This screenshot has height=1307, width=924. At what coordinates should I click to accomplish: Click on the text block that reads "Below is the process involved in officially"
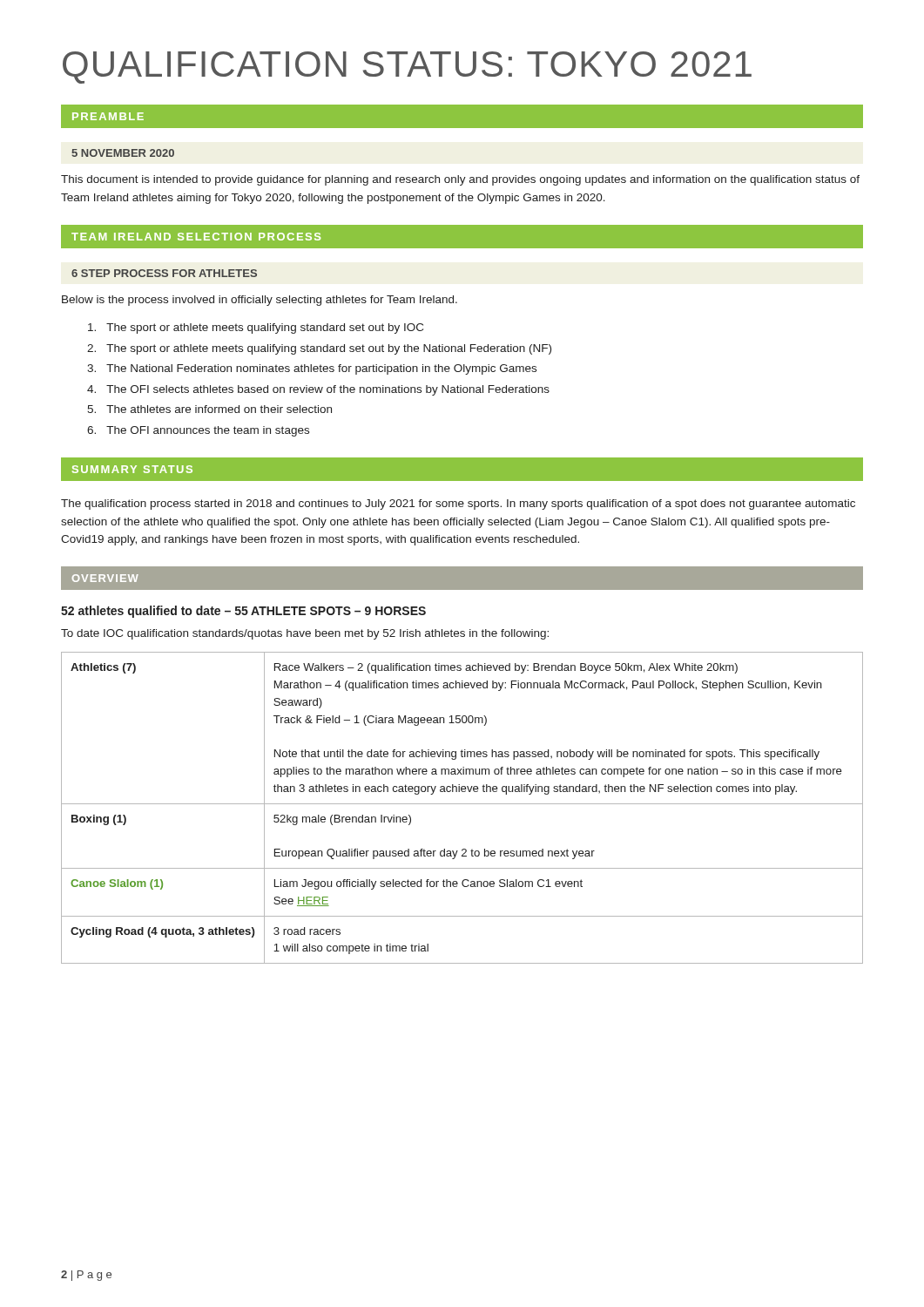click(x=259, y=299)
